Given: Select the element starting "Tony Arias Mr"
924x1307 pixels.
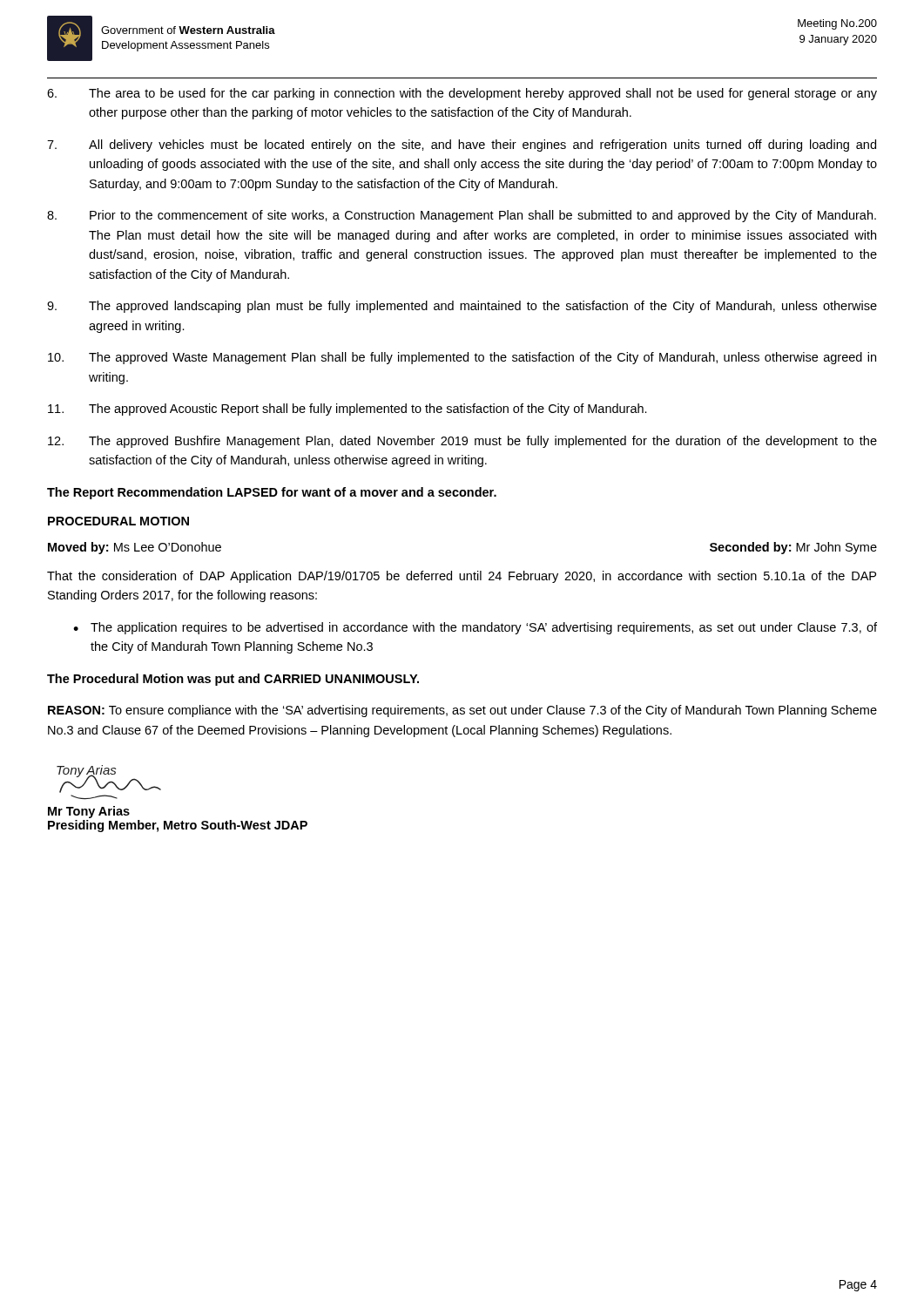Looking at the screenshot, I should coord(109,779).
